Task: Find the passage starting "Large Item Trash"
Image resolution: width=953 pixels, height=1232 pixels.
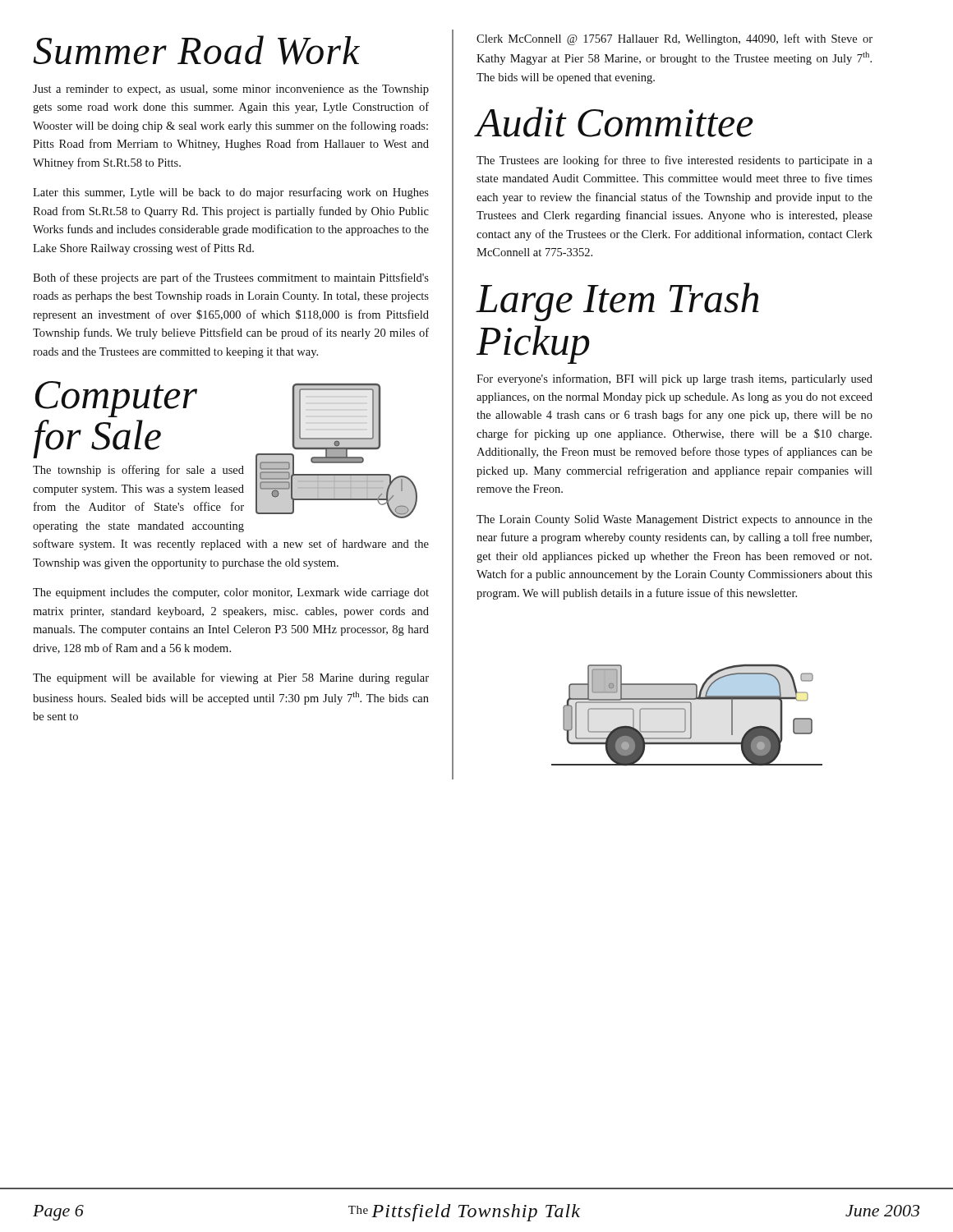Action: pyautogui.click(x=674, y=320)
